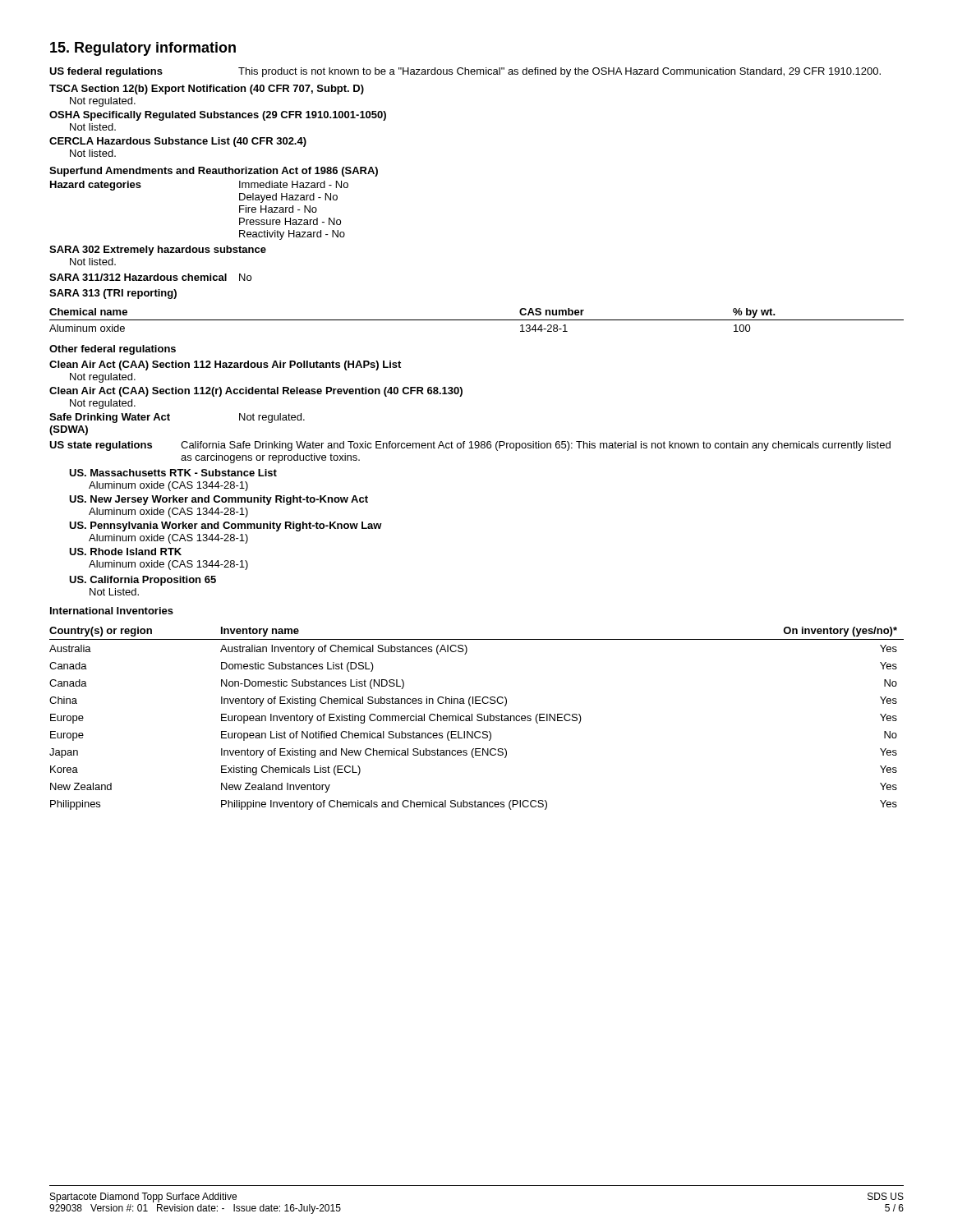Locate the element starting "US. California Proposition 65 Not Listed."

pyautogui.click(x=143, y=581)
